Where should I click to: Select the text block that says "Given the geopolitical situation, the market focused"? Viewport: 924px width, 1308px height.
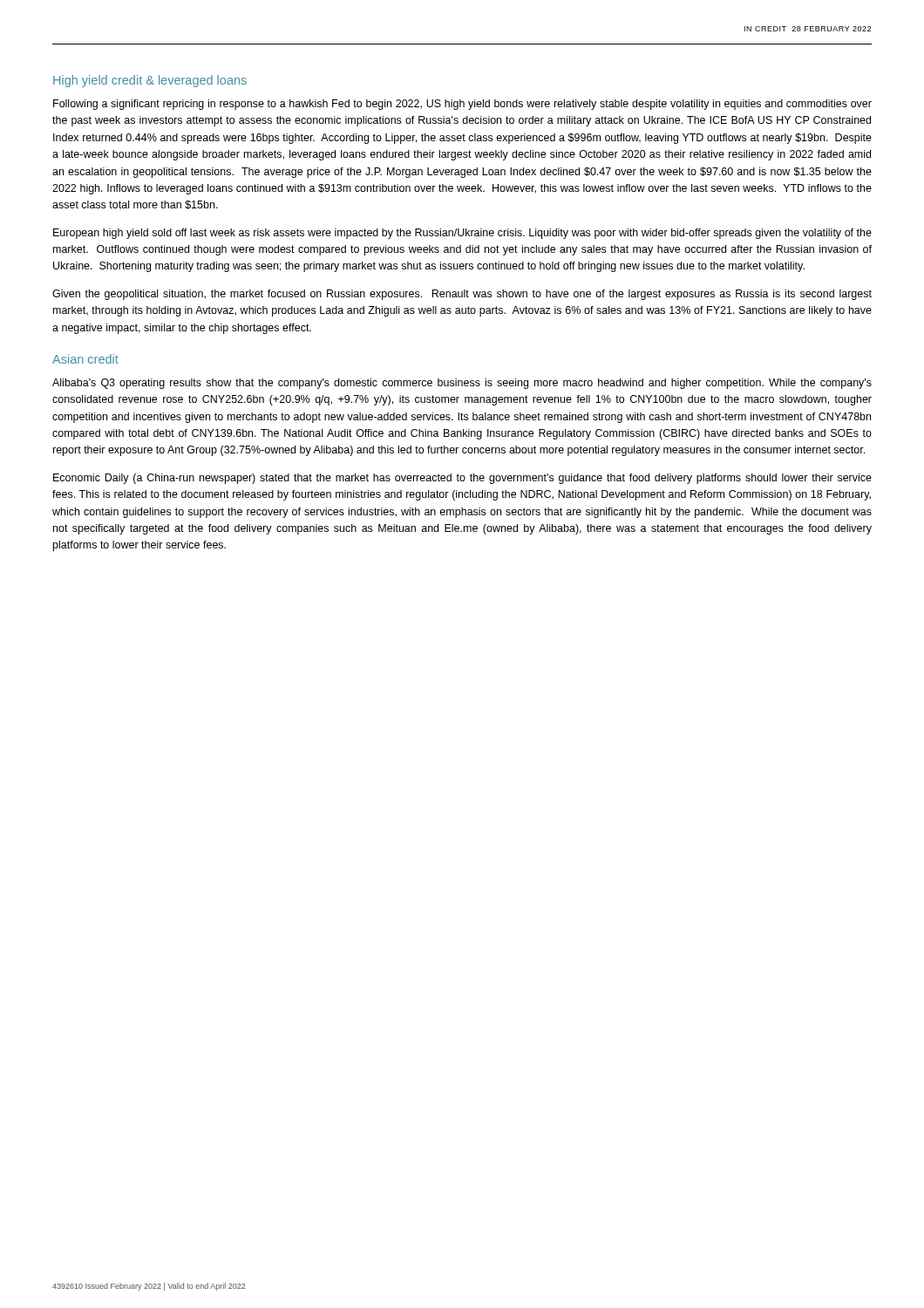(x=462, y=311)
